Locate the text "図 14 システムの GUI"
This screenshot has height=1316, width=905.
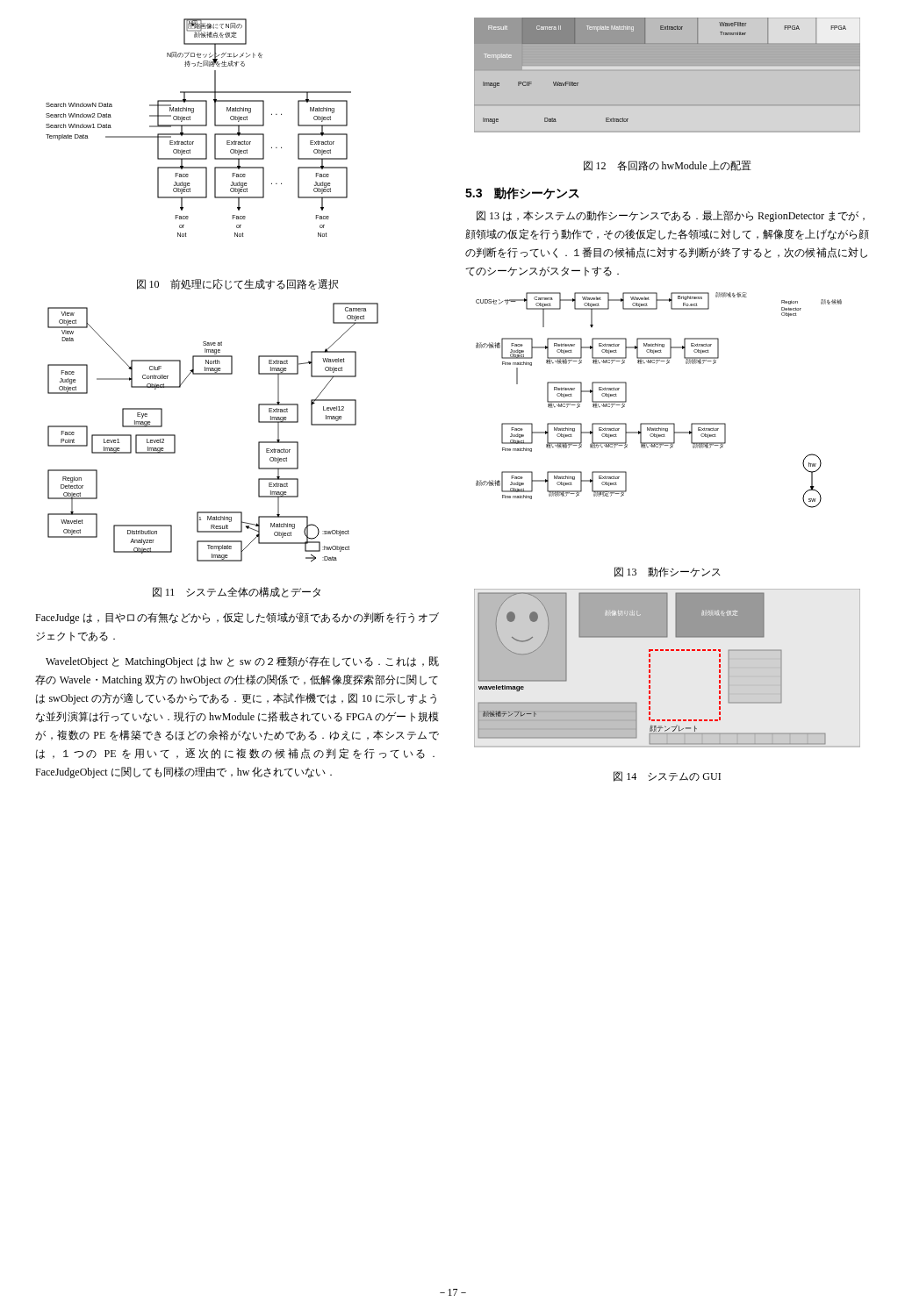pyautogui.click(x=667, y=776)
